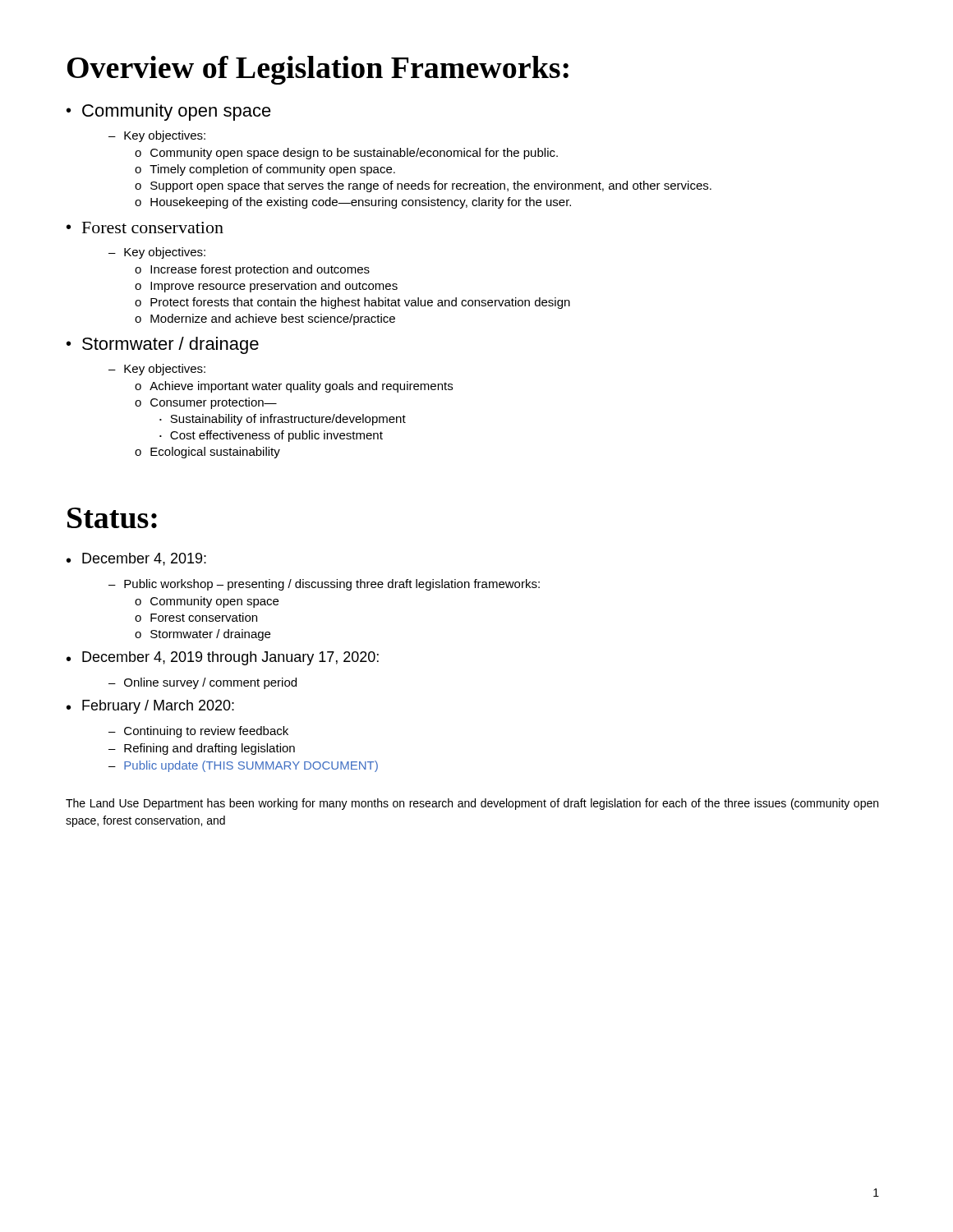Navigate to the passage starting "o Stormwater / drainage"
The image size is (953, 1232).
203,634
